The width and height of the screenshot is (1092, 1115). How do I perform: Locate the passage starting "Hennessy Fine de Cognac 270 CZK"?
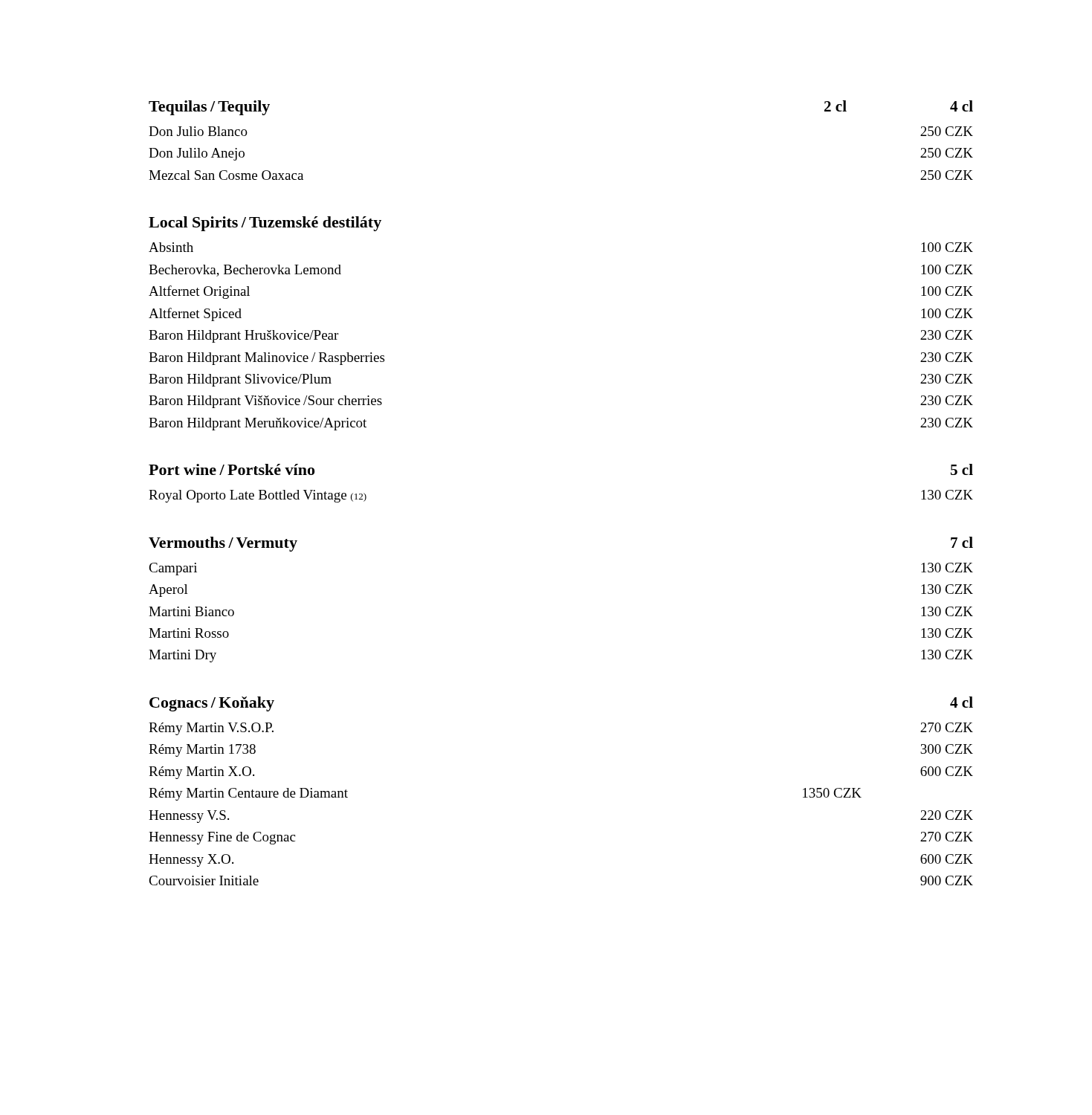coord(225,838)
